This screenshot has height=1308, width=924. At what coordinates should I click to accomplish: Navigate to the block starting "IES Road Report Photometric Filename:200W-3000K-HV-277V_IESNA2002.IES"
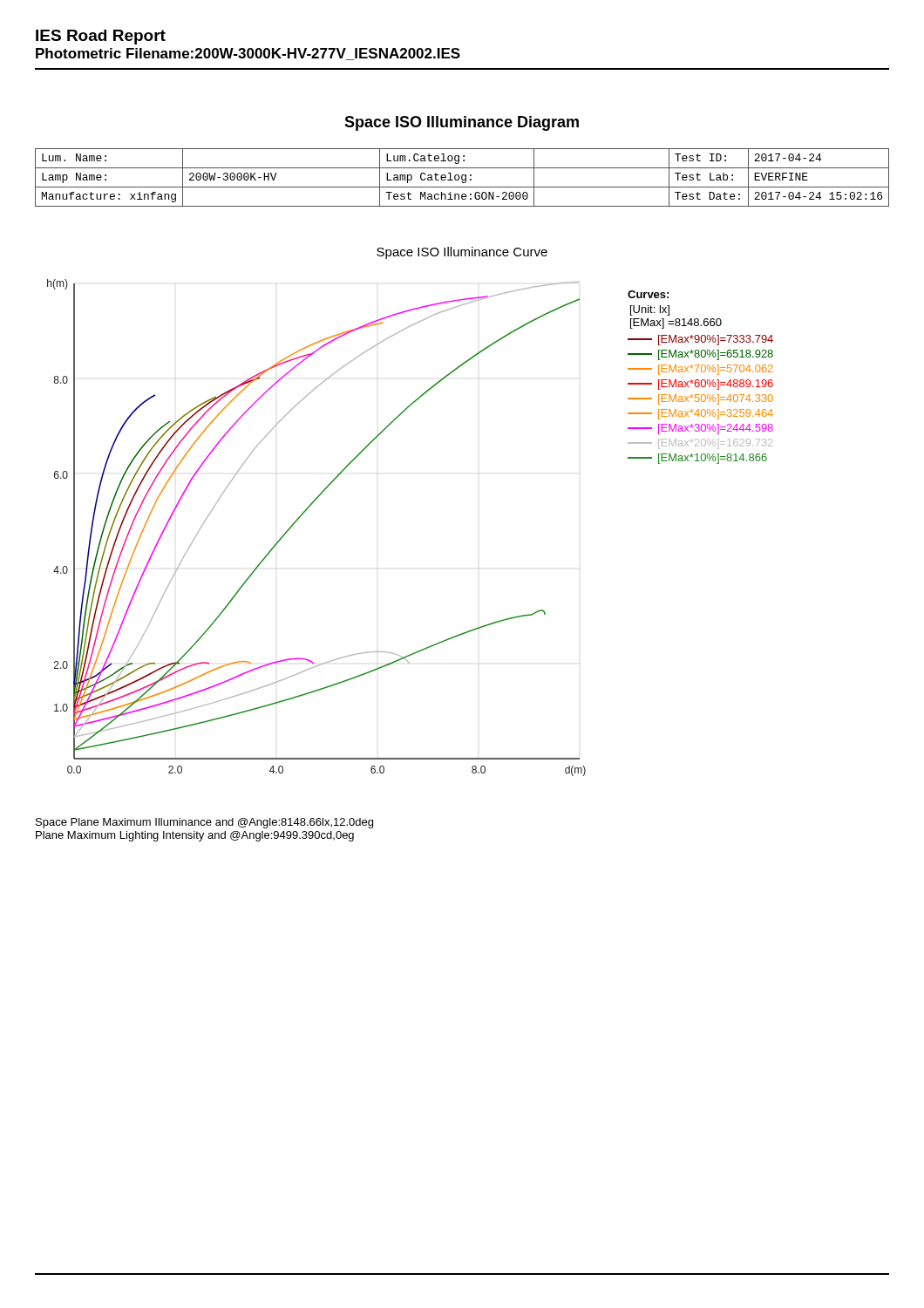[x=462, y=44]
